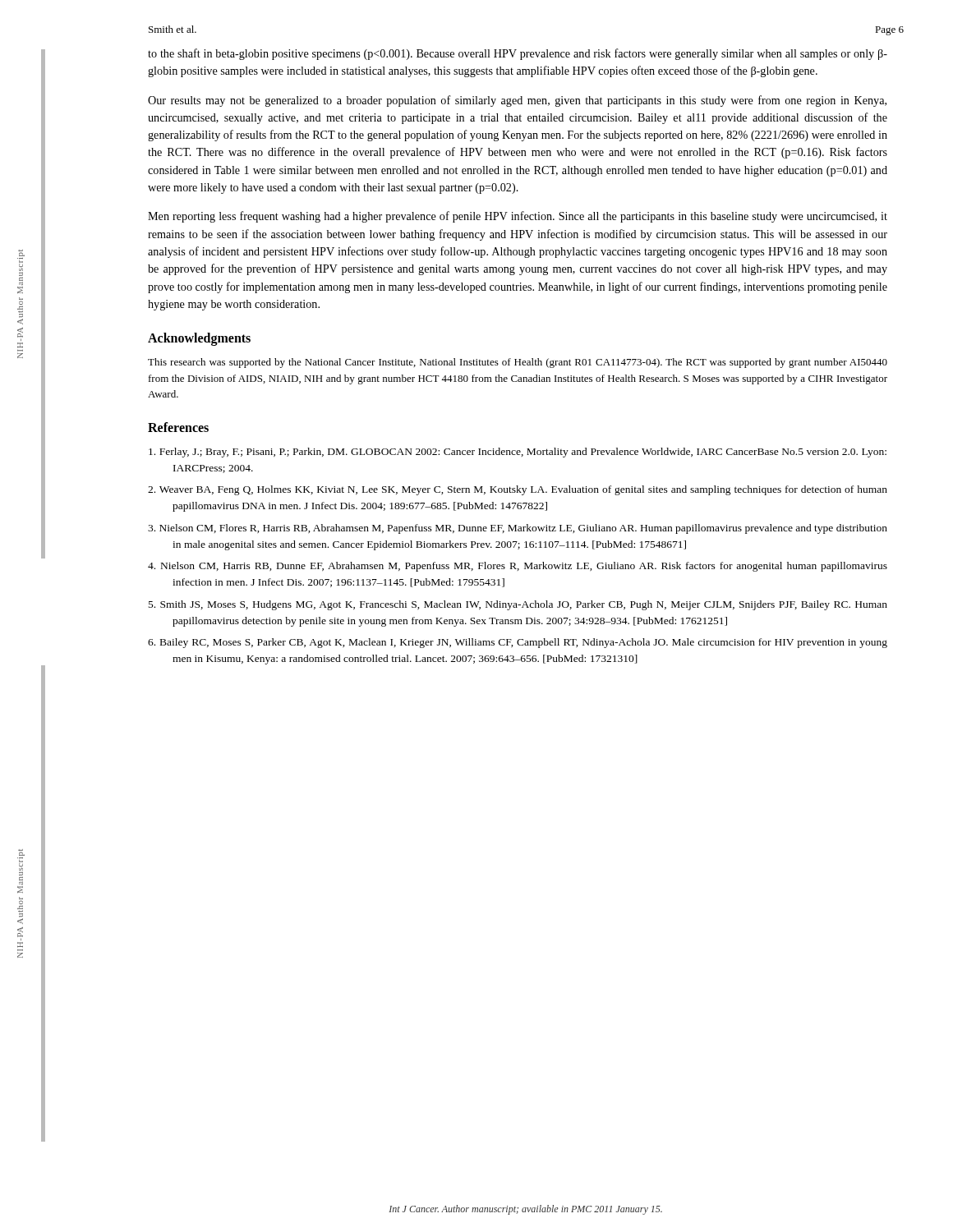Point to the block beginning "Our results may not be generalized to"

[x=518, y=144]
